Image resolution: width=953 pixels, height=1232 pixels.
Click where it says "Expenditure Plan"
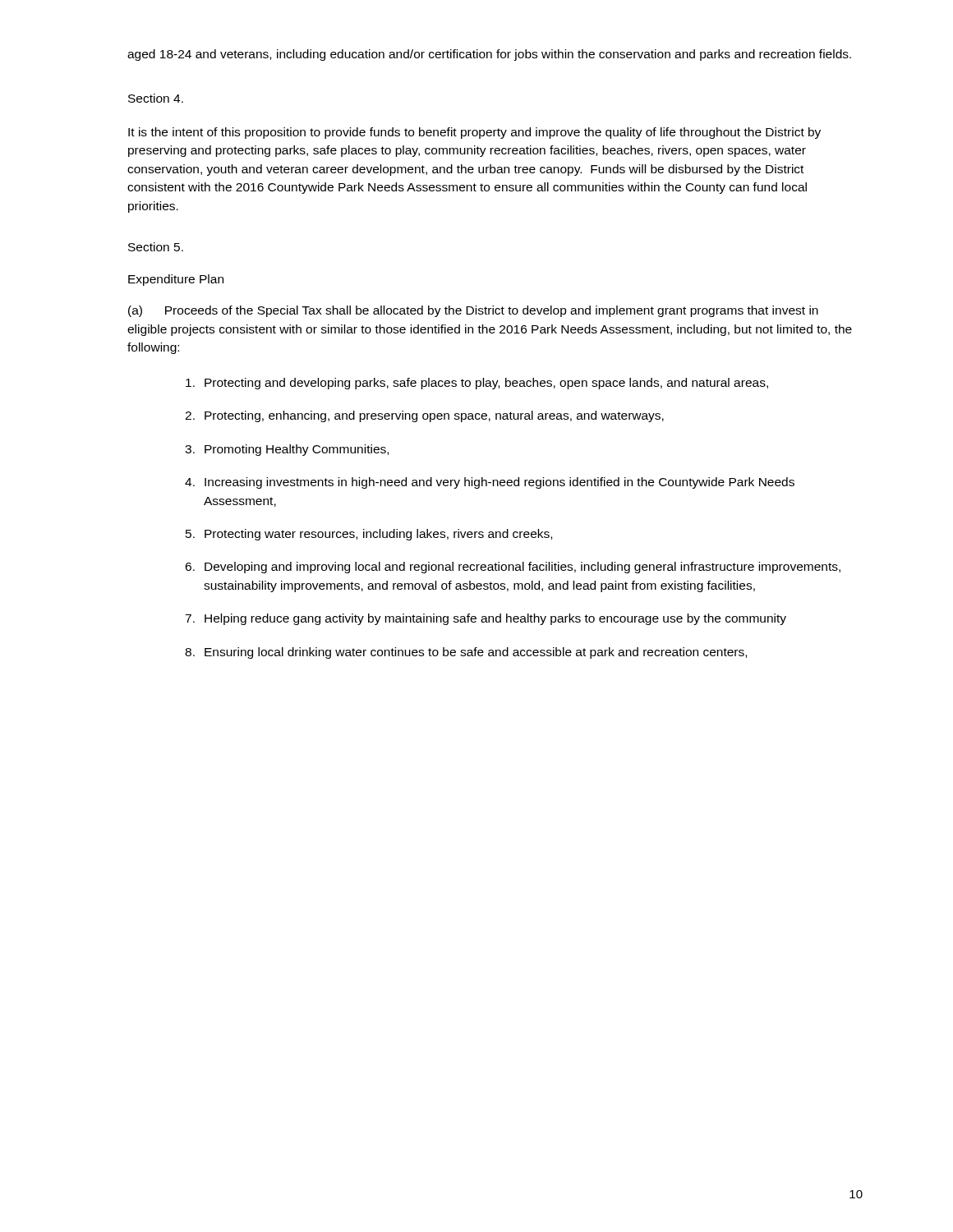176,279
